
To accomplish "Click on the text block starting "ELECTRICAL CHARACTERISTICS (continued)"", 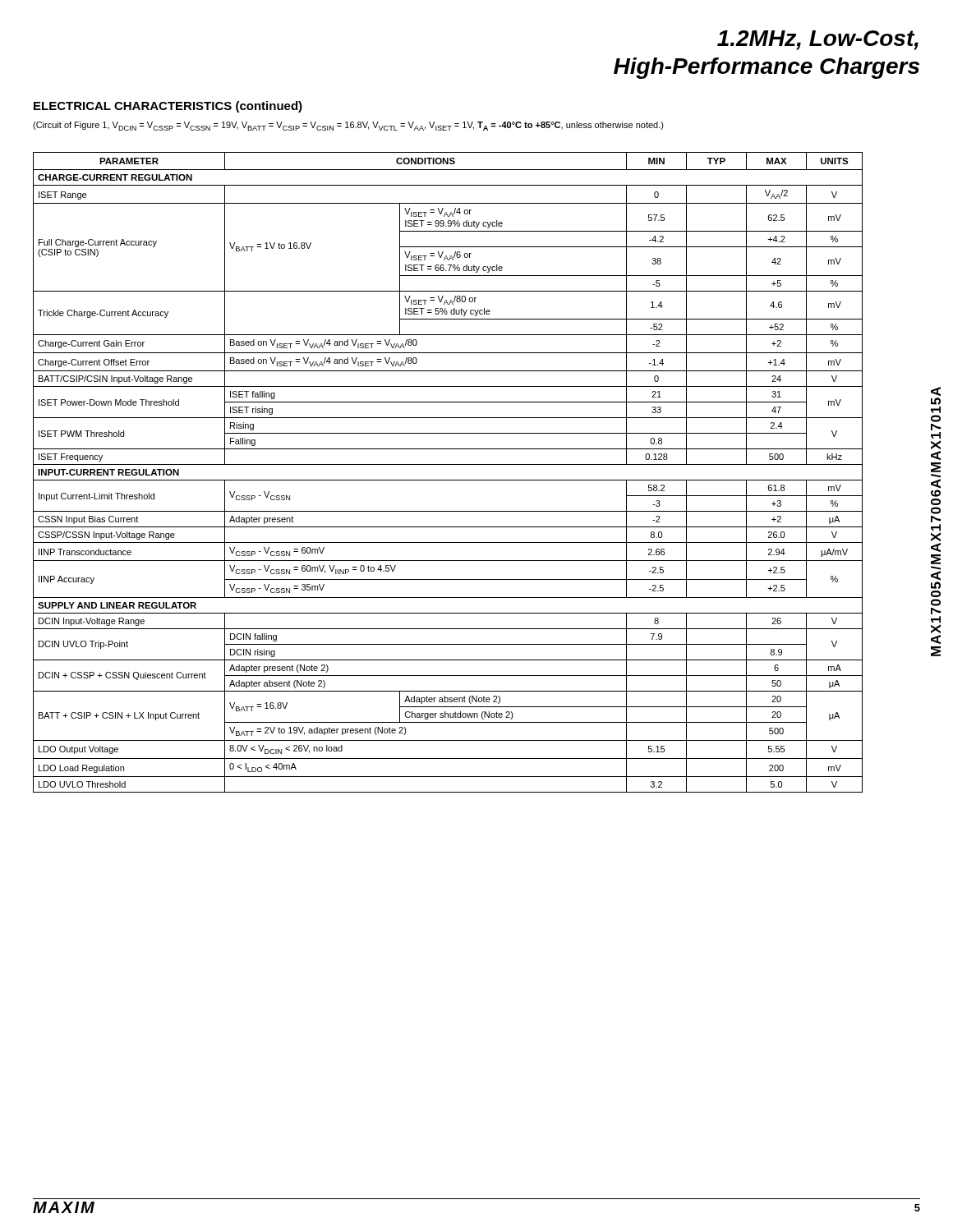I will (168, 106).
